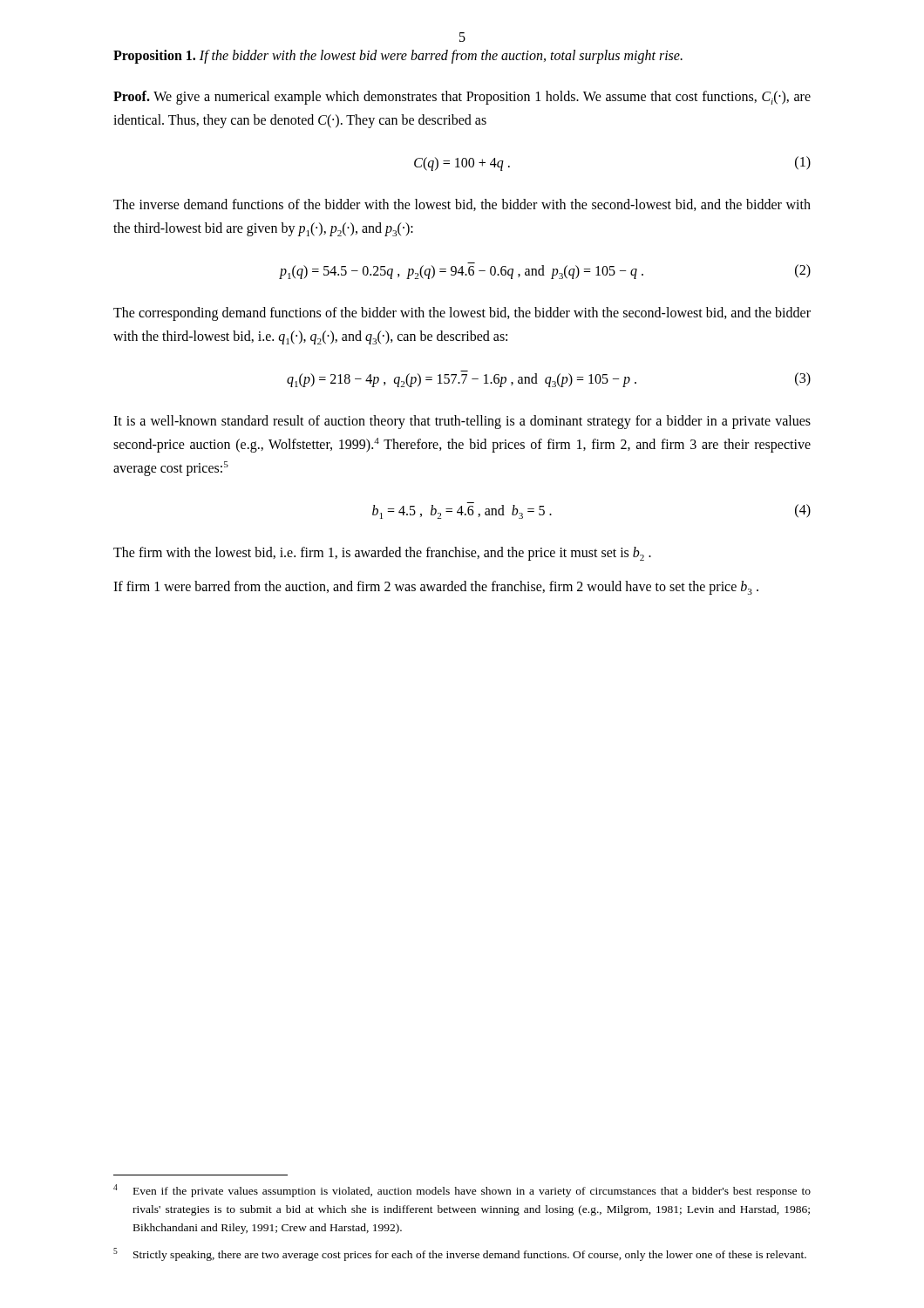Locate the passage starting "C(q) = 100 + 4q"

coord(462,164)
